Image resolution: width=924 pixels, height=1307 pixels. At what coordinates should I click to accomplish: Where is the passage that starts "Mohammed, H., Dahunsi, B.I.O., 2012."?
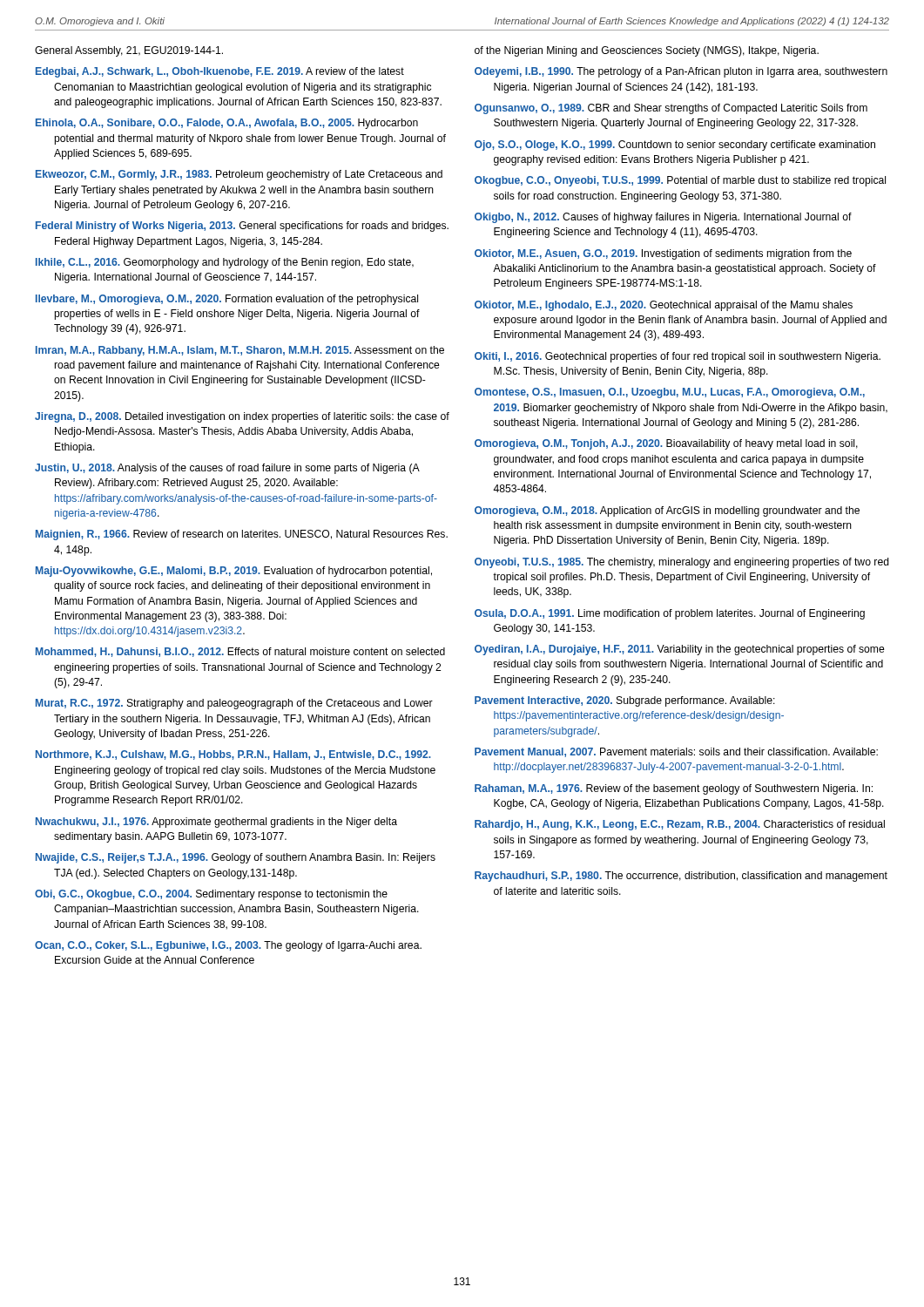point(240,667)
